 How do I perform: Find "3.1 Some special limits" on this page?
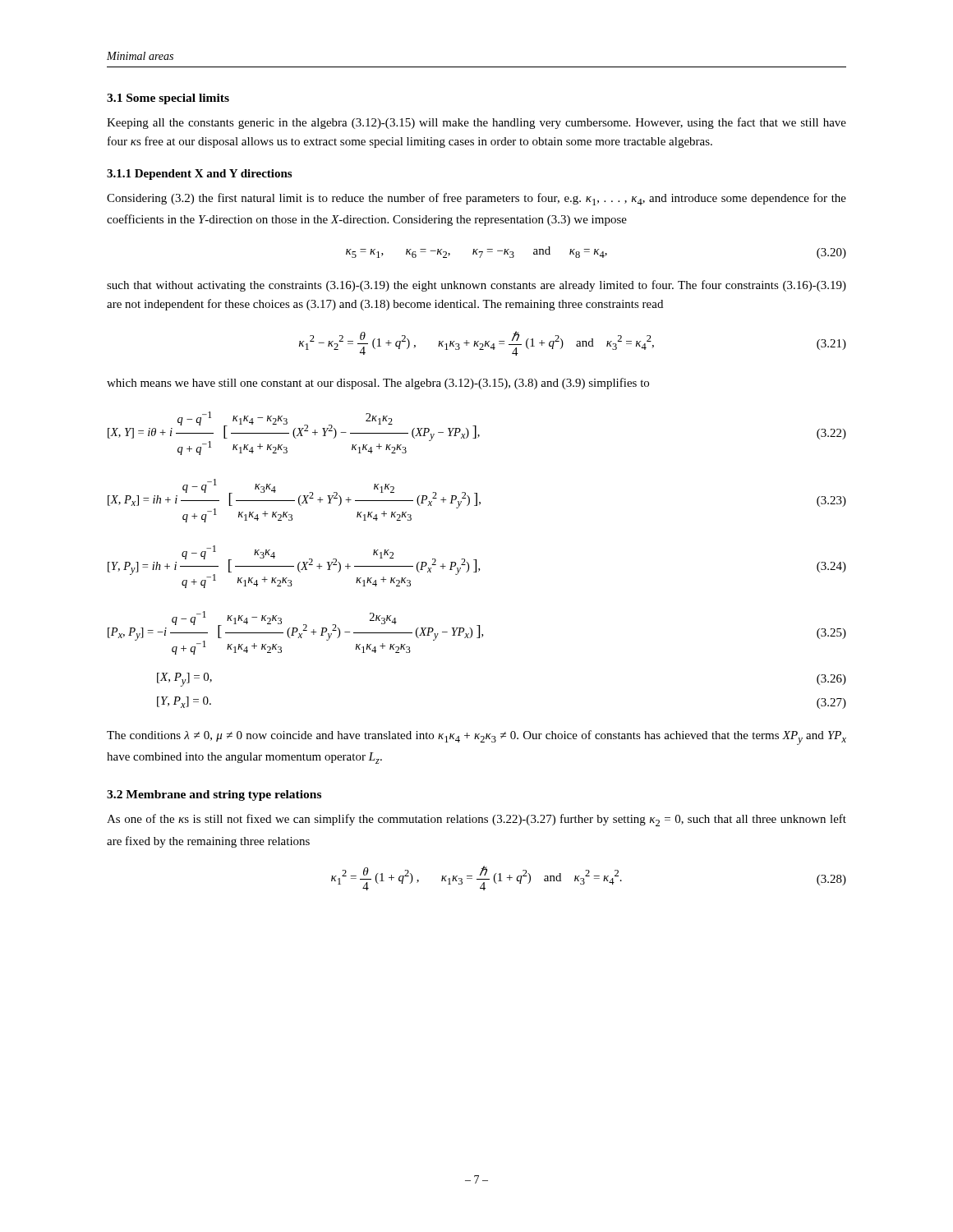coord(168,97)
